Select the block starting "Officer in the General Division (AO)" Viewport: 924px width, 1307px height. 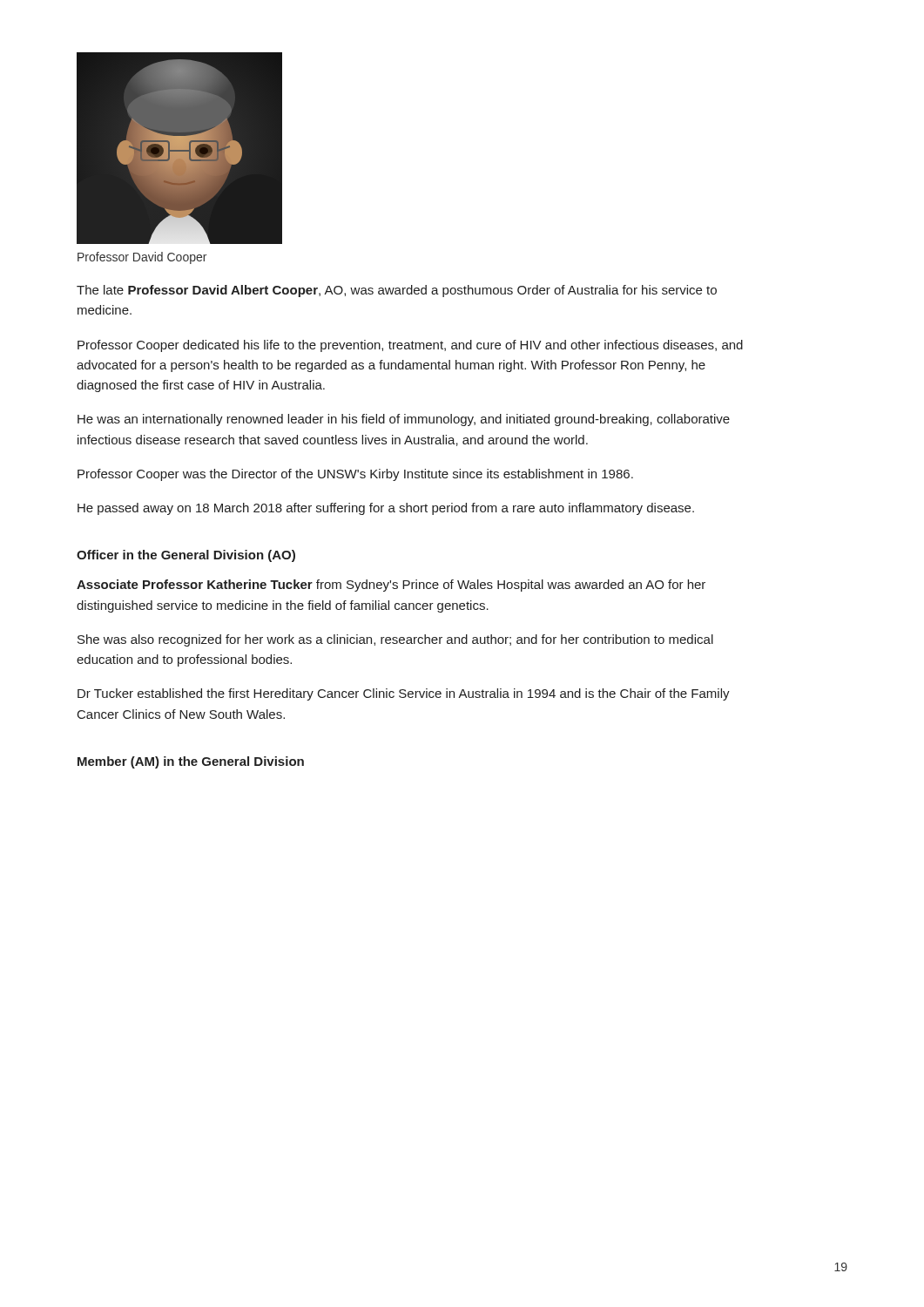click(186, 555)
